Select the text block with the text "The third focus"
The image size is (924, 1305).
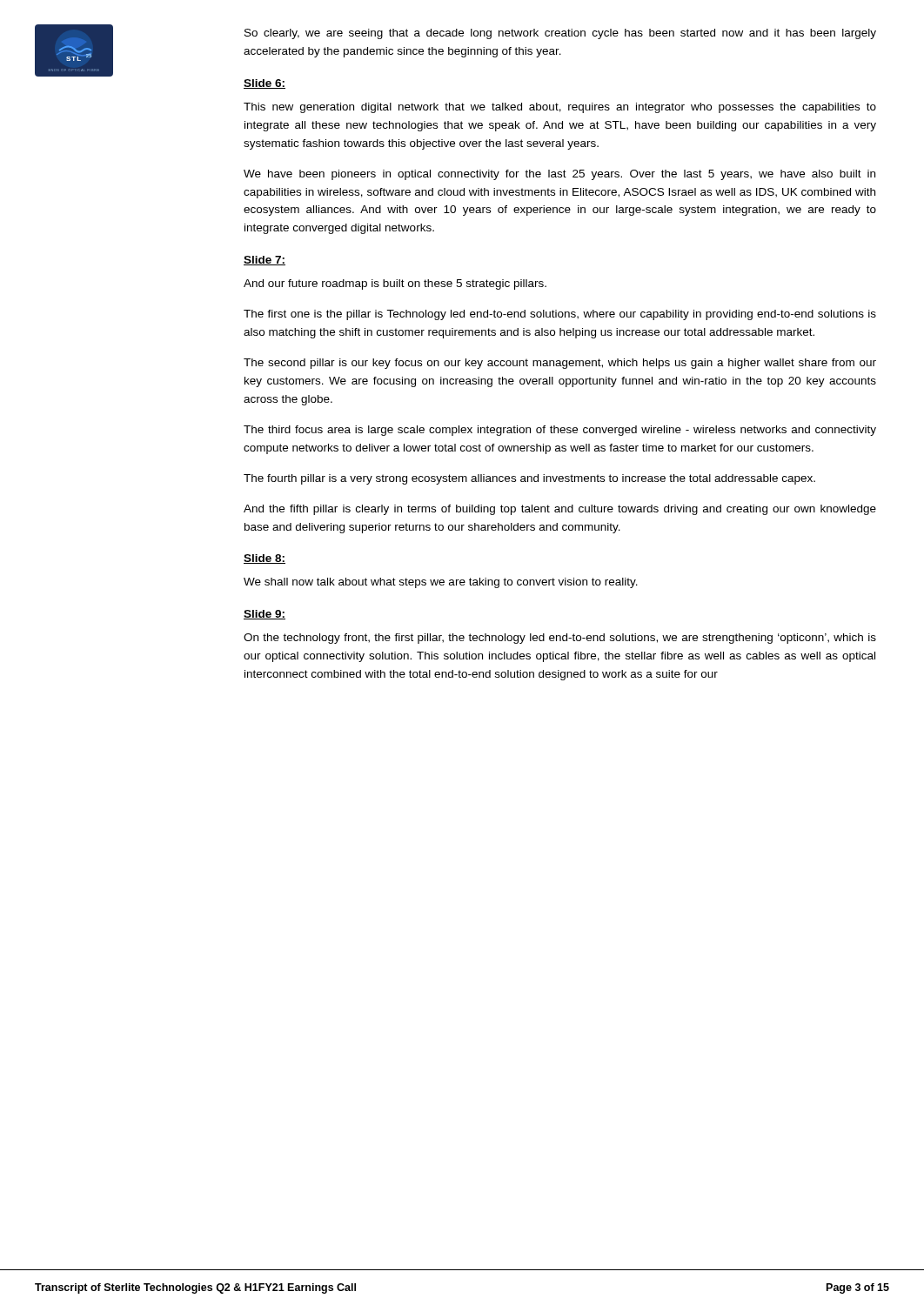560,438
